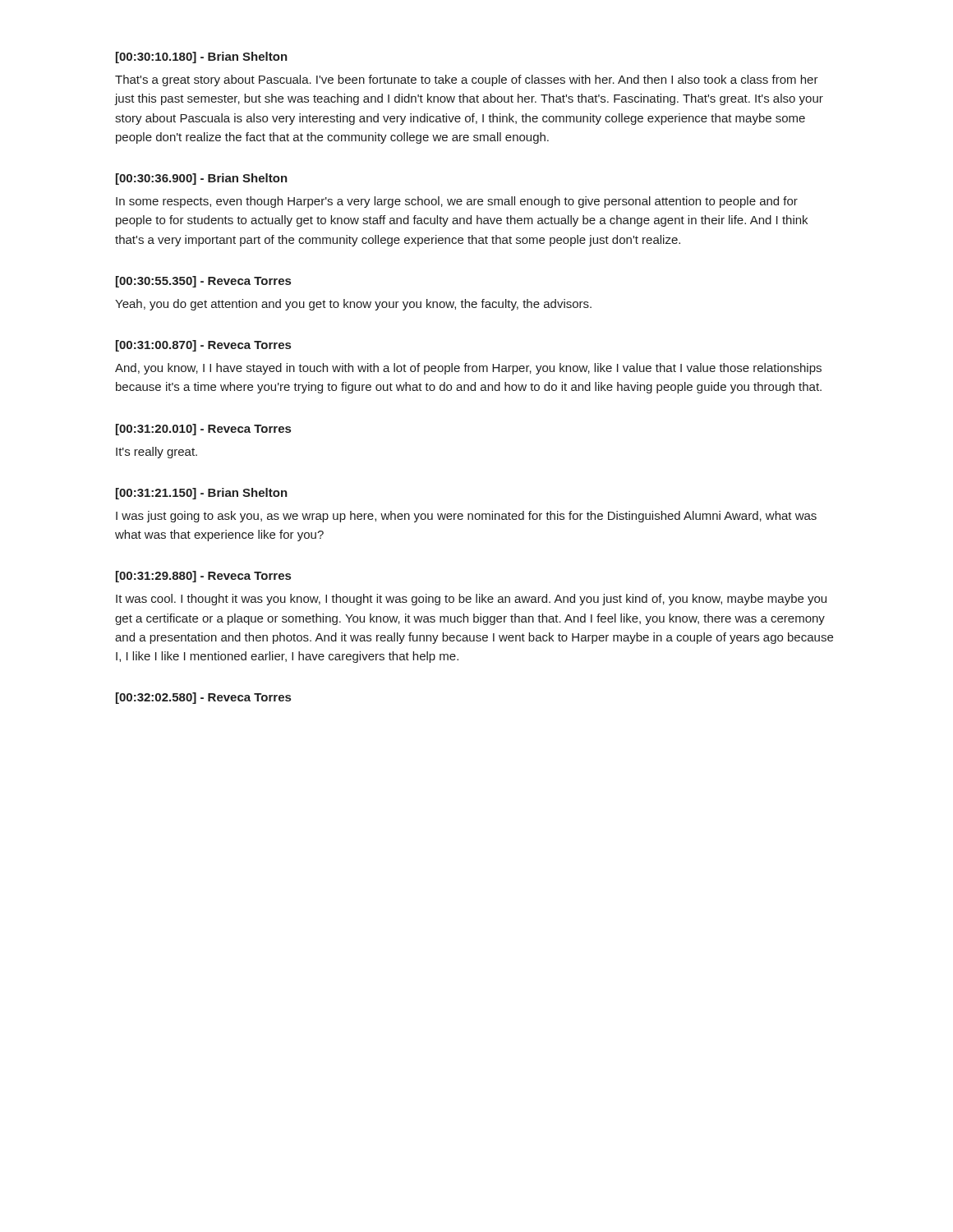Where is the passage that starts "That's a great story about"?

[469, 108]
